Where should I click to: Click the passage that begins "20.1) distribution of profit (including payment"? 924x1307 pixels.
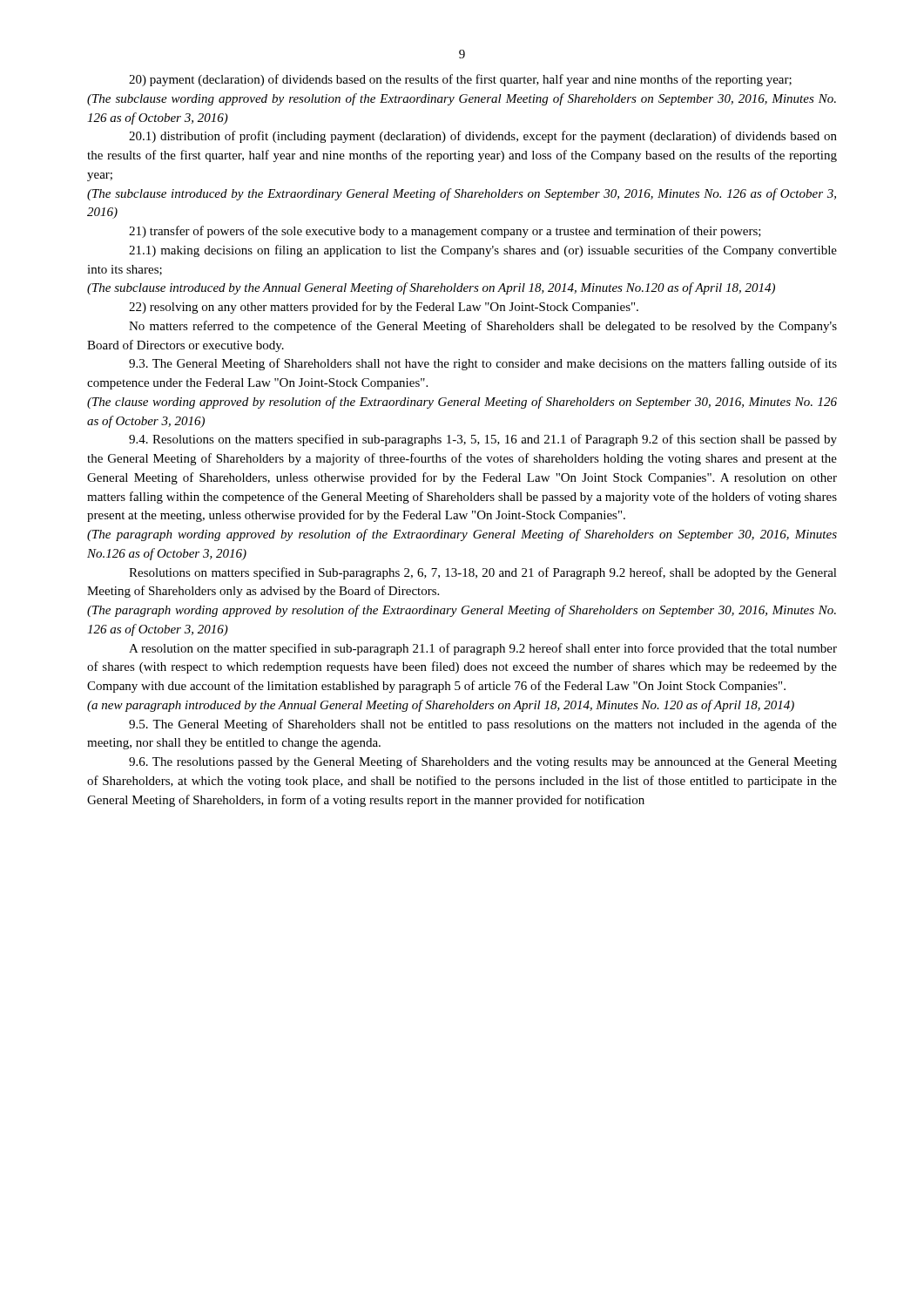coord(462,156)
